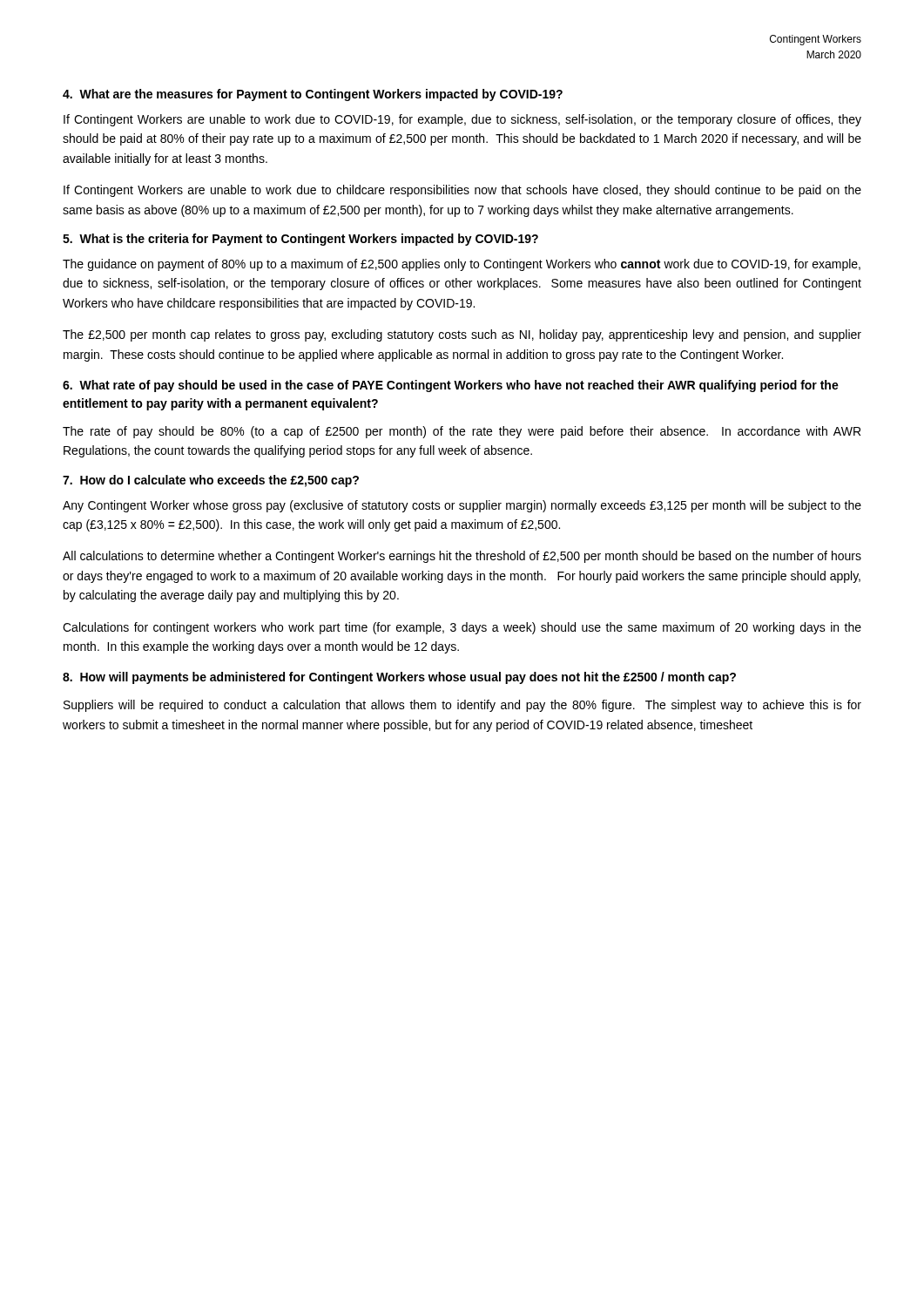Find the section header on this page that starts "7. How do I calculate"
This screenshot has height=1307, width=924.
click(x=211, y=480)
